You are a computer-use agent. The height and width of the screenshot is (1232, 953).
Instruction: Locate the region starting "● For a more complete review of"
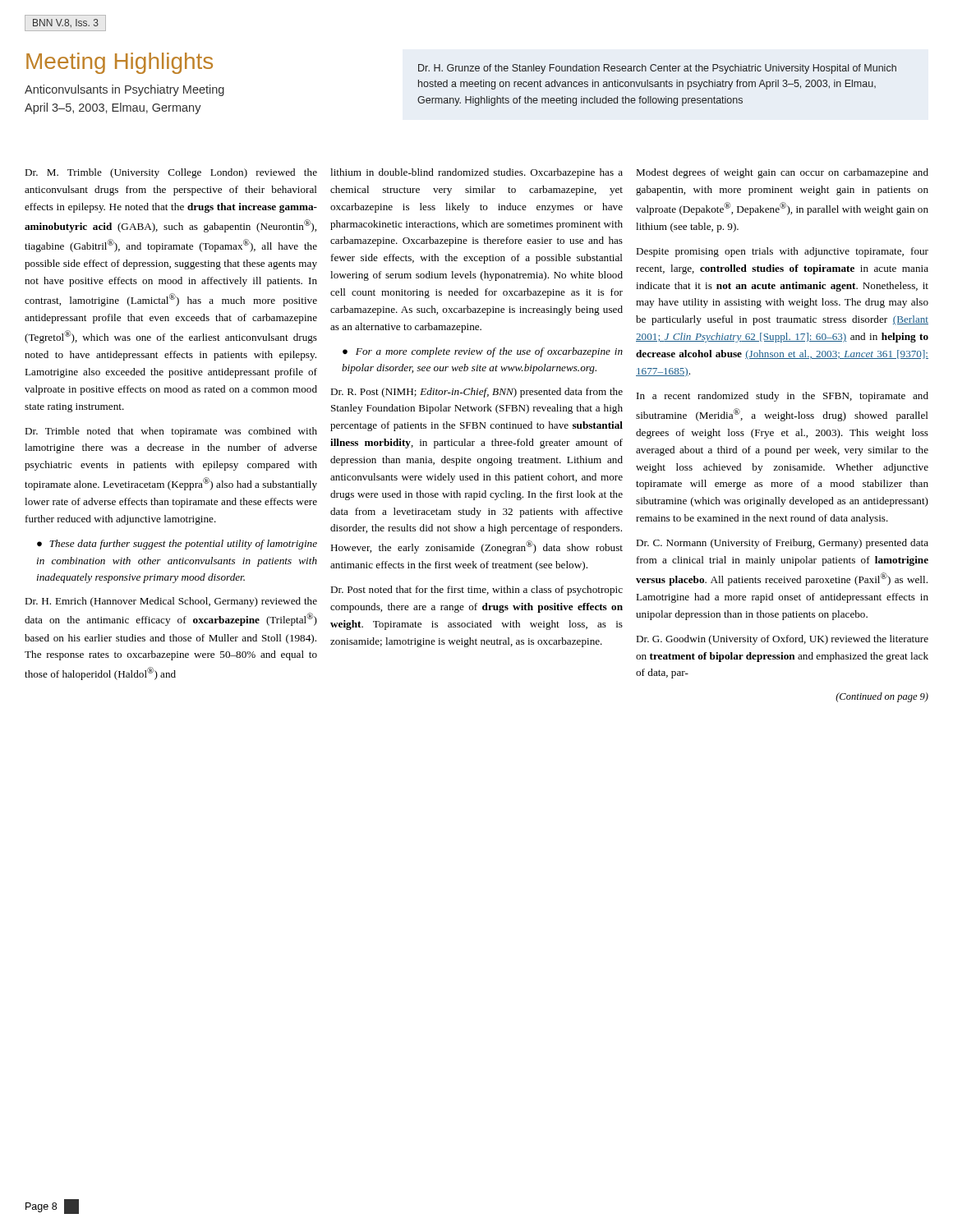[x=482, y=360]
